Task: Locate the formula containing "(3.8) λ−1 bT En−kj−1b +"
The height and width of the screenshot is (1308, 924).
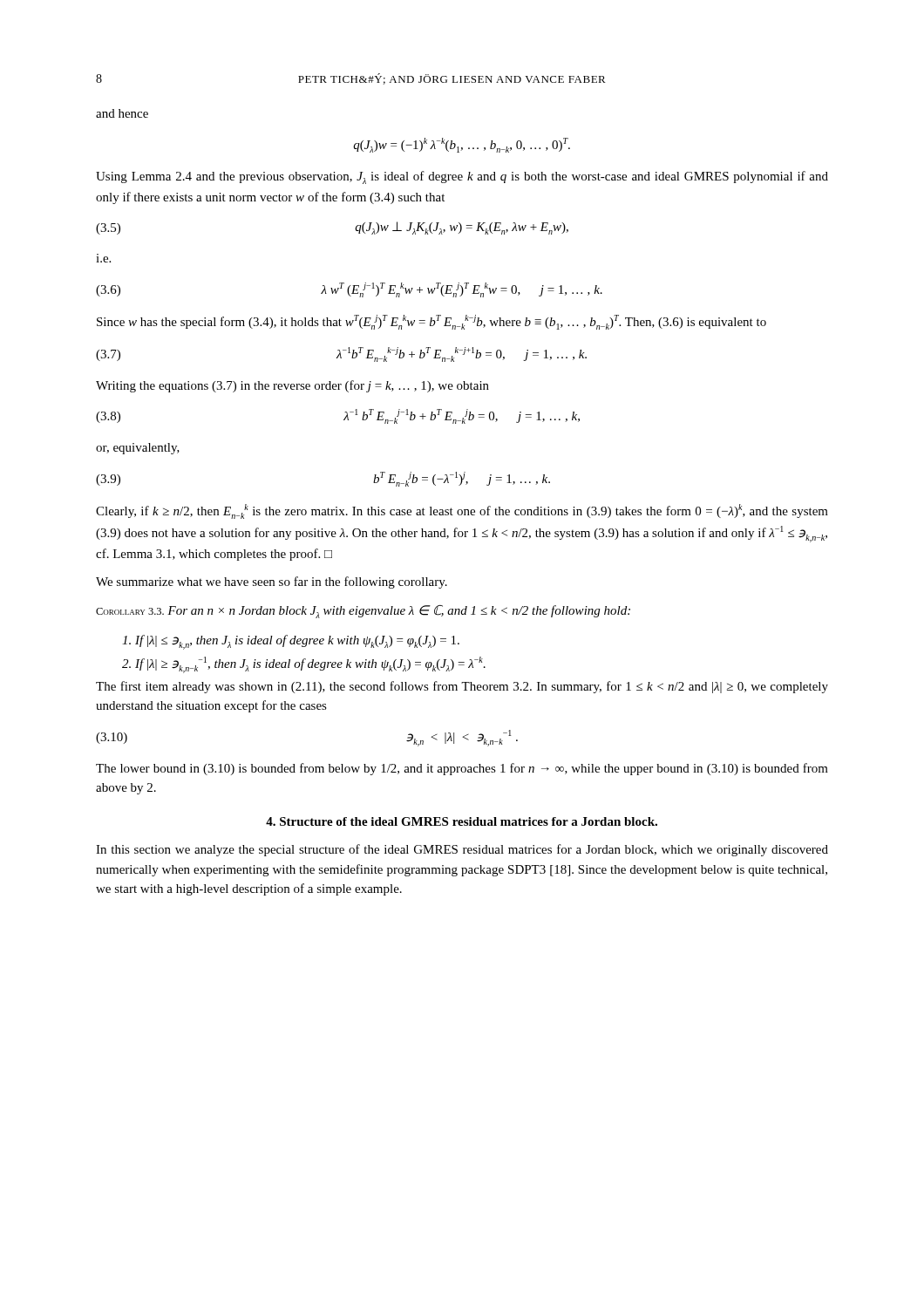Action: 462,416
